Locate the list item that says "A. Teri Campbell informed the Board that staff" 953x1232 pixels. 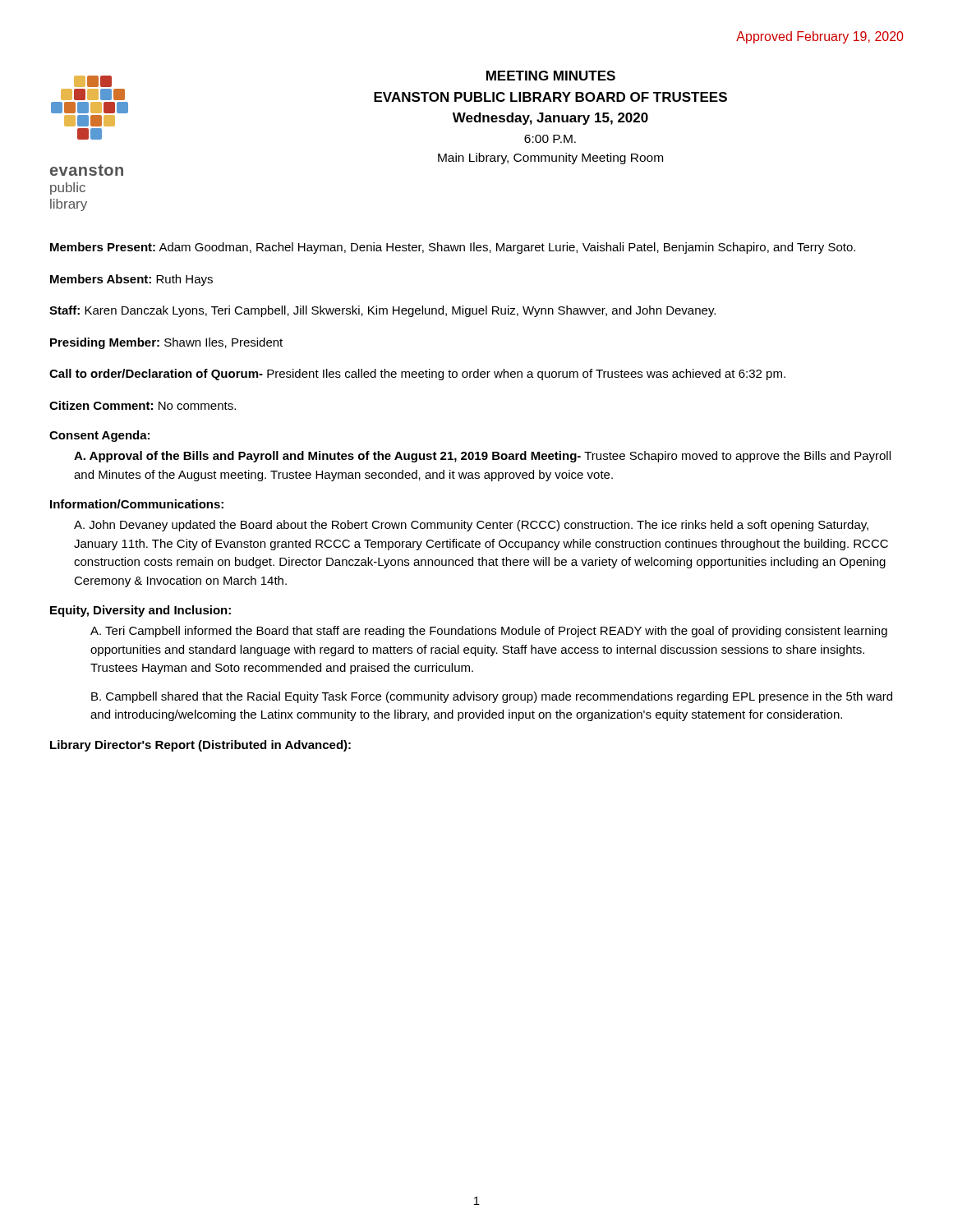point(489,649)
